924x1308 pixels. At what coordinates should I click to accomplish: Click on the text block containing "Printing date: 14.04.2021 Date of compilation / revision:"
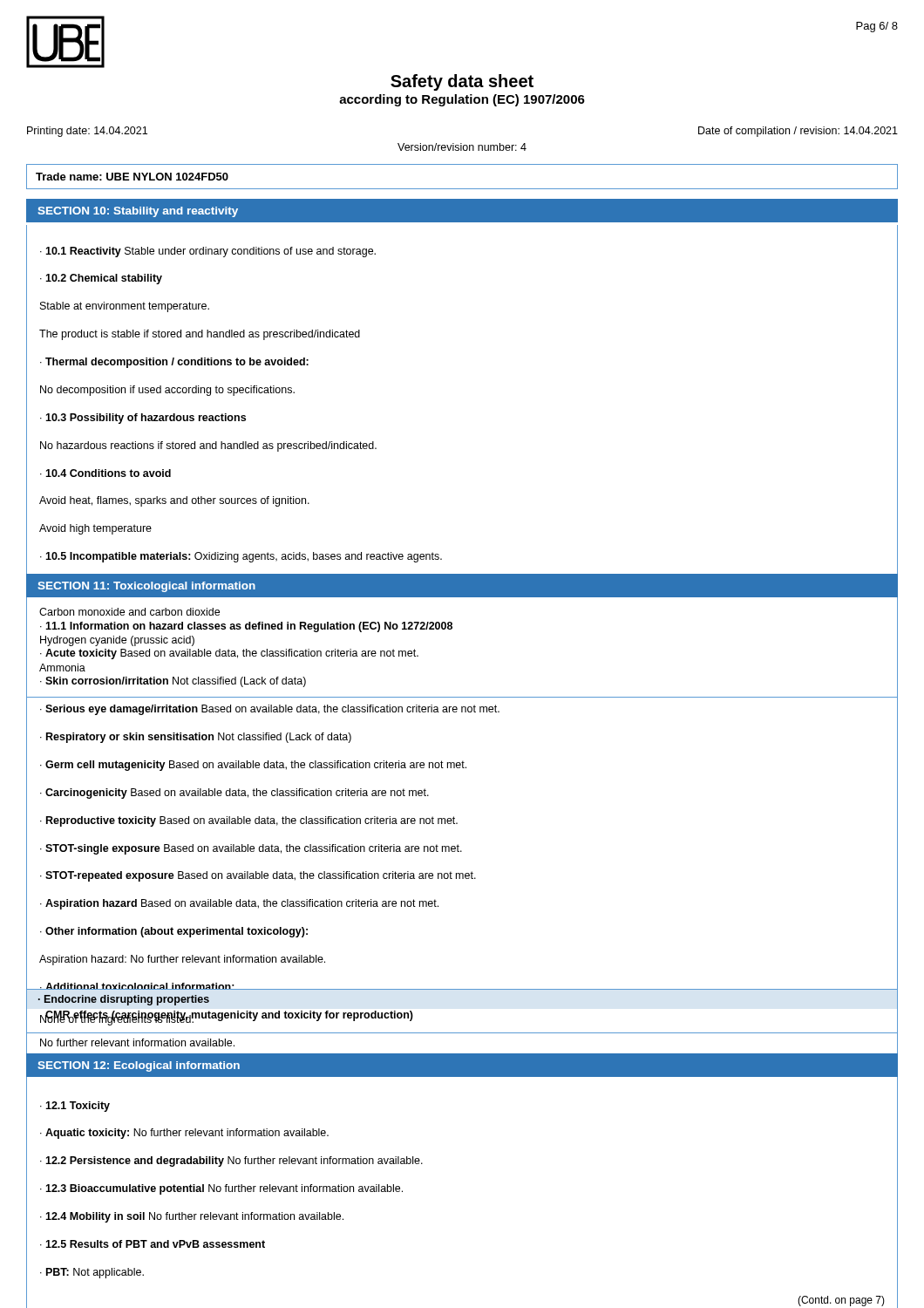pos(88,134)
